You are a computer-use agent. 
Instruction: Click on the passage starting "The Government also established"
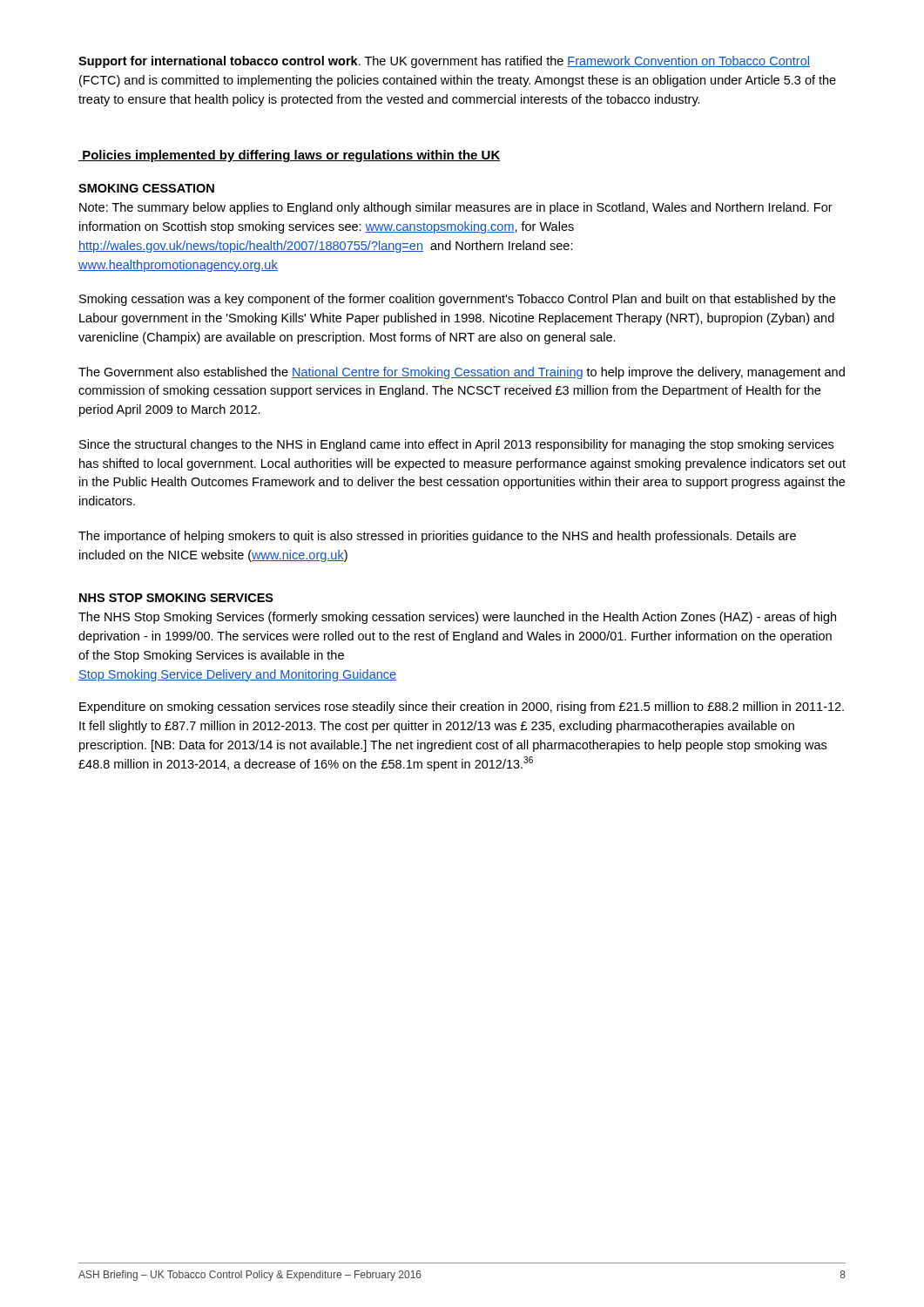(x=462, y=391)
